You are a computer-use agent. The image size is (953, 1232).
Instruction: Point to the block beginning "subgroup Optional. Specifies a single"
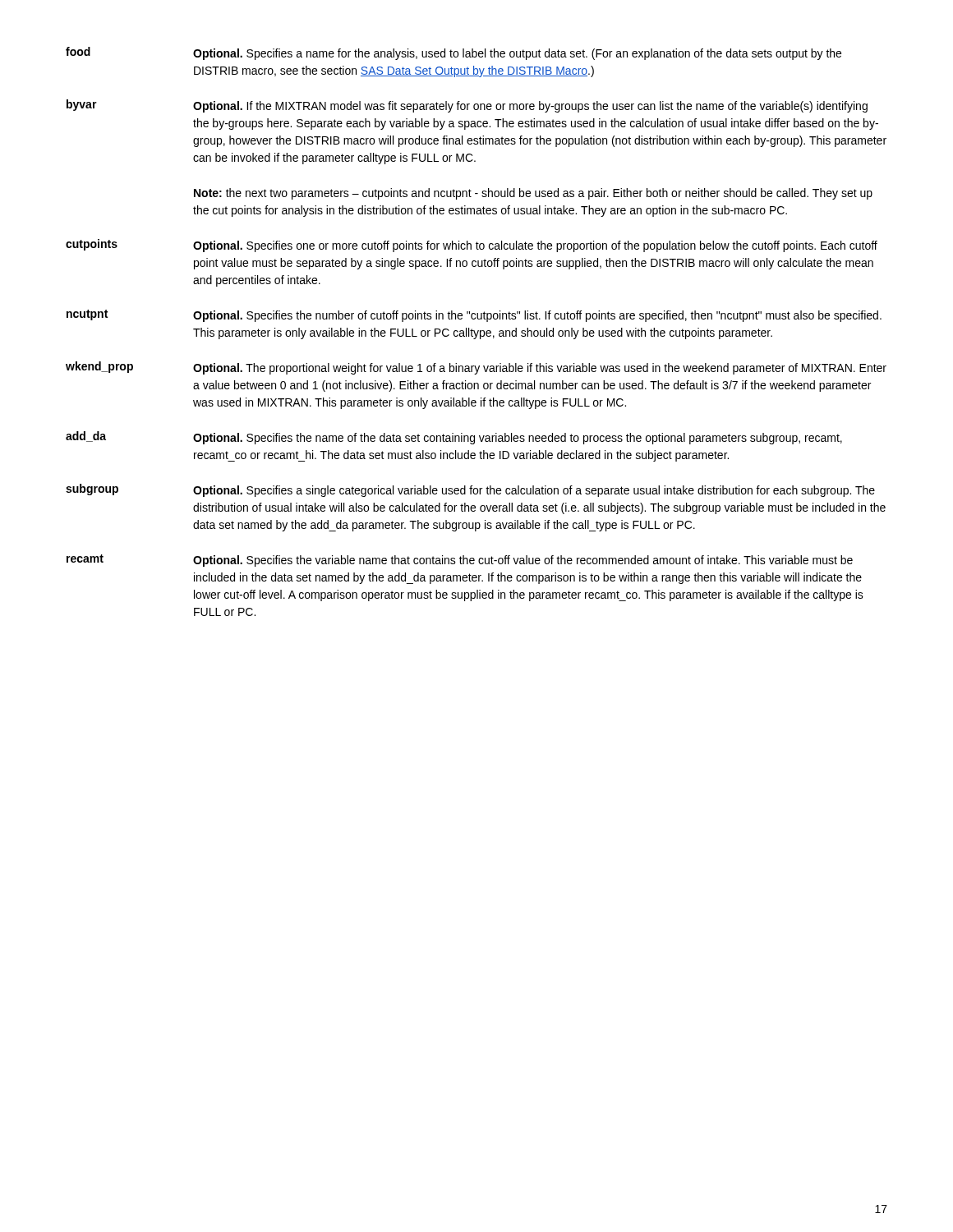click(476, 508)
